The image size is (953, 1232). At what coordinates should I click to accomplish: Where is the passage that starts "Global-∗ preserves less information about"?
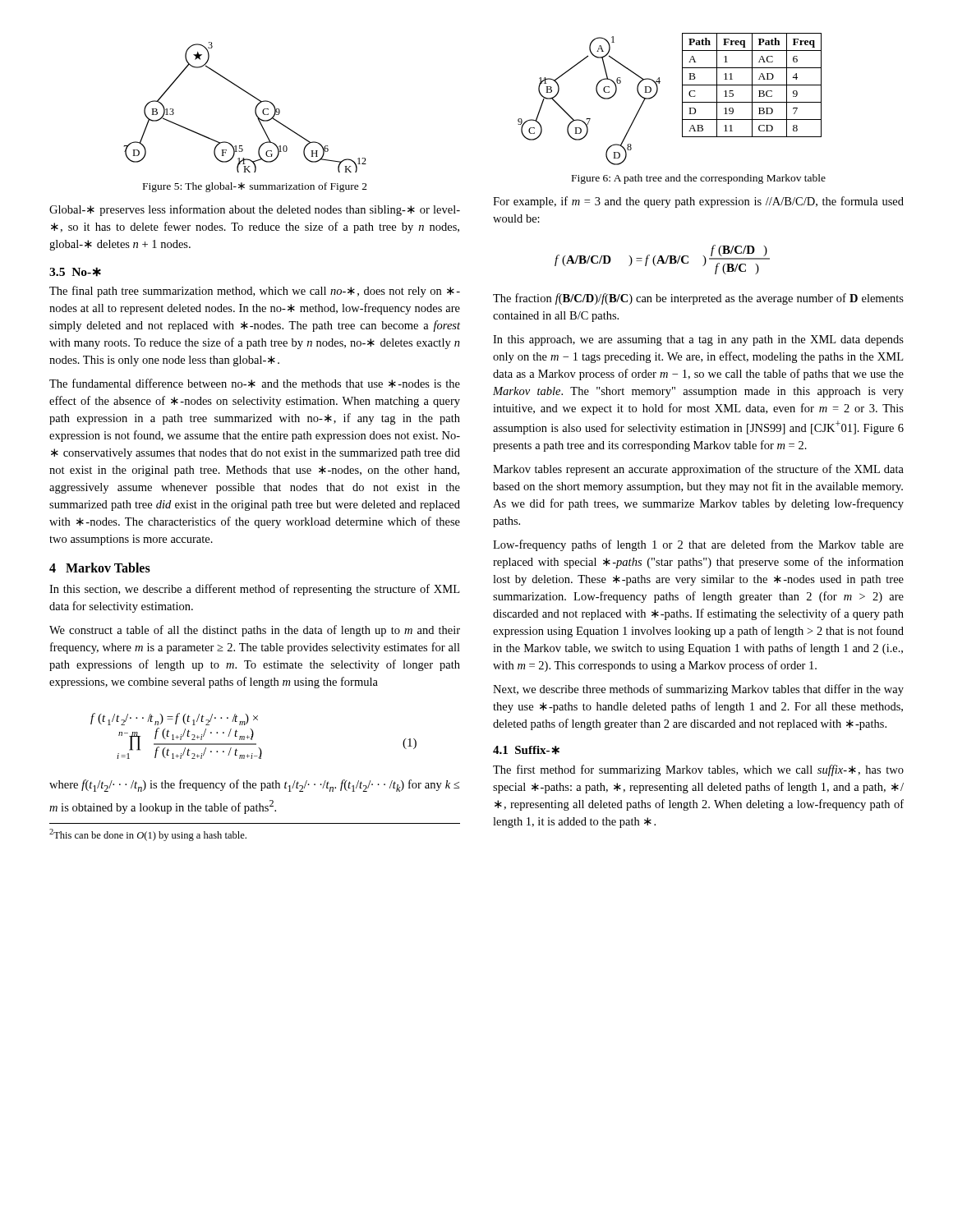[255, 227]
